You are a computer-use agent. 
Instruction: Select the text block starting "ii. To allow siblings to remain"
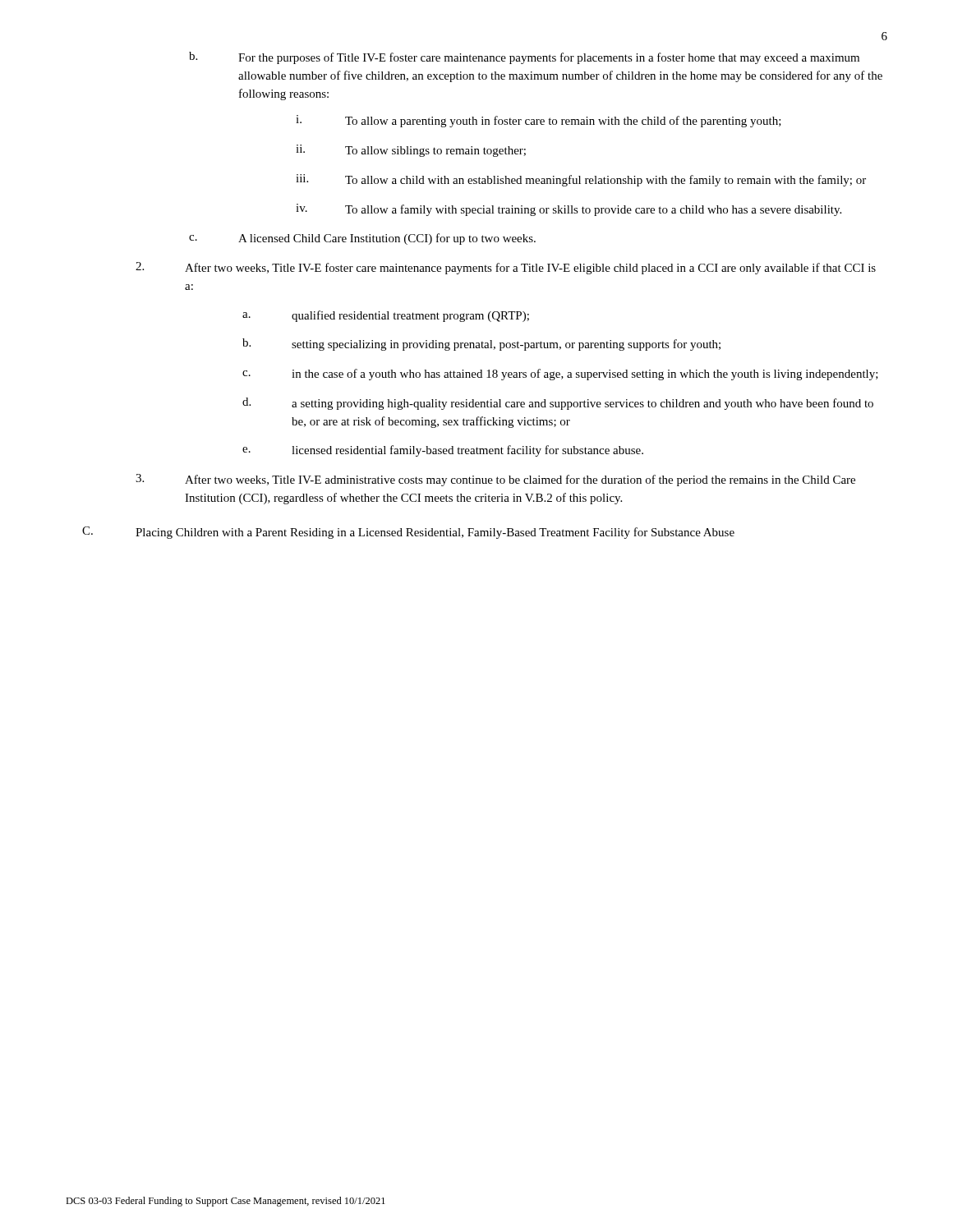pyautogui.click(x=411, y=151)
